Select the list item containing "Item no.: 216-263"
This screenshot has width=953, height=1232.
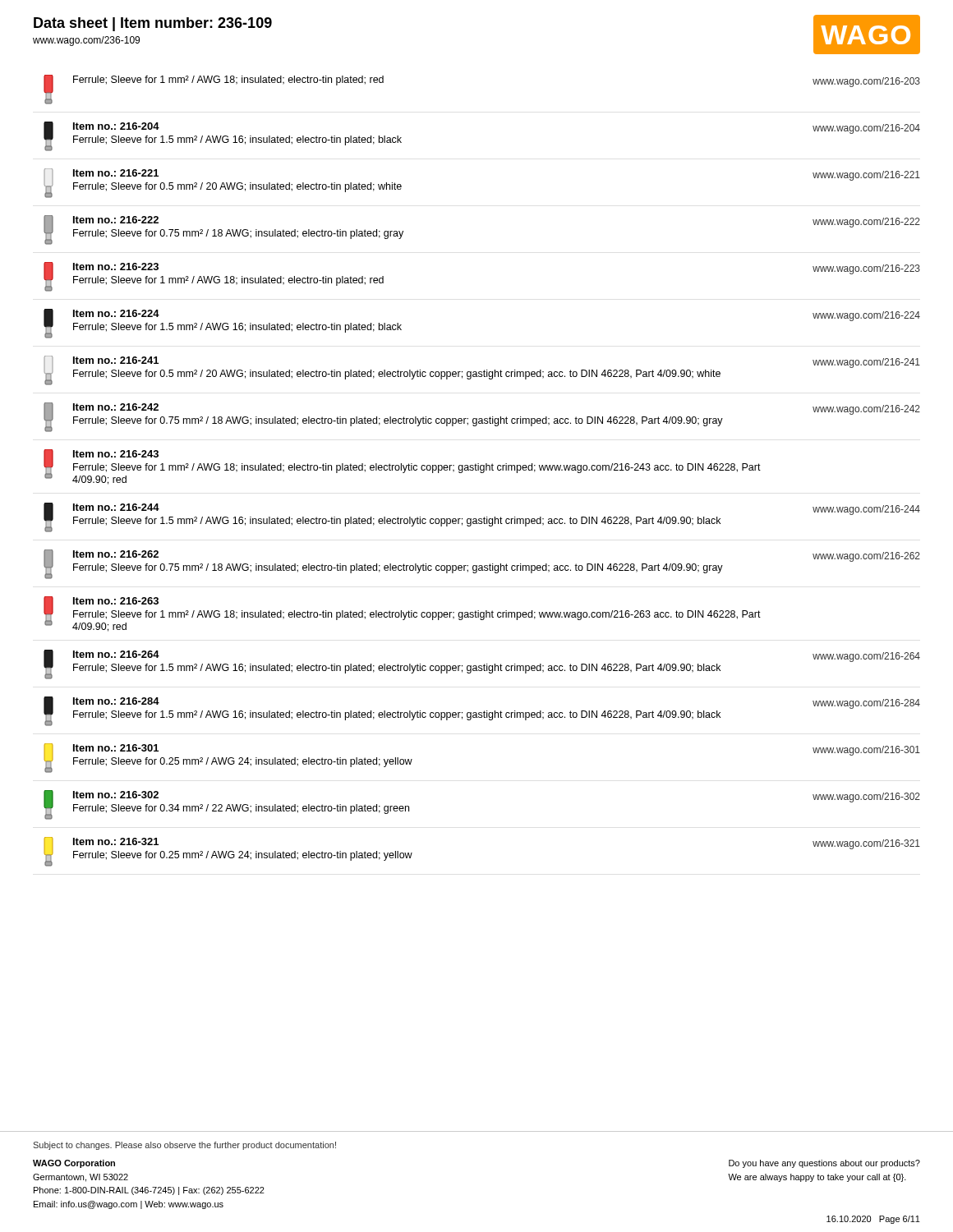pos(398,614)
